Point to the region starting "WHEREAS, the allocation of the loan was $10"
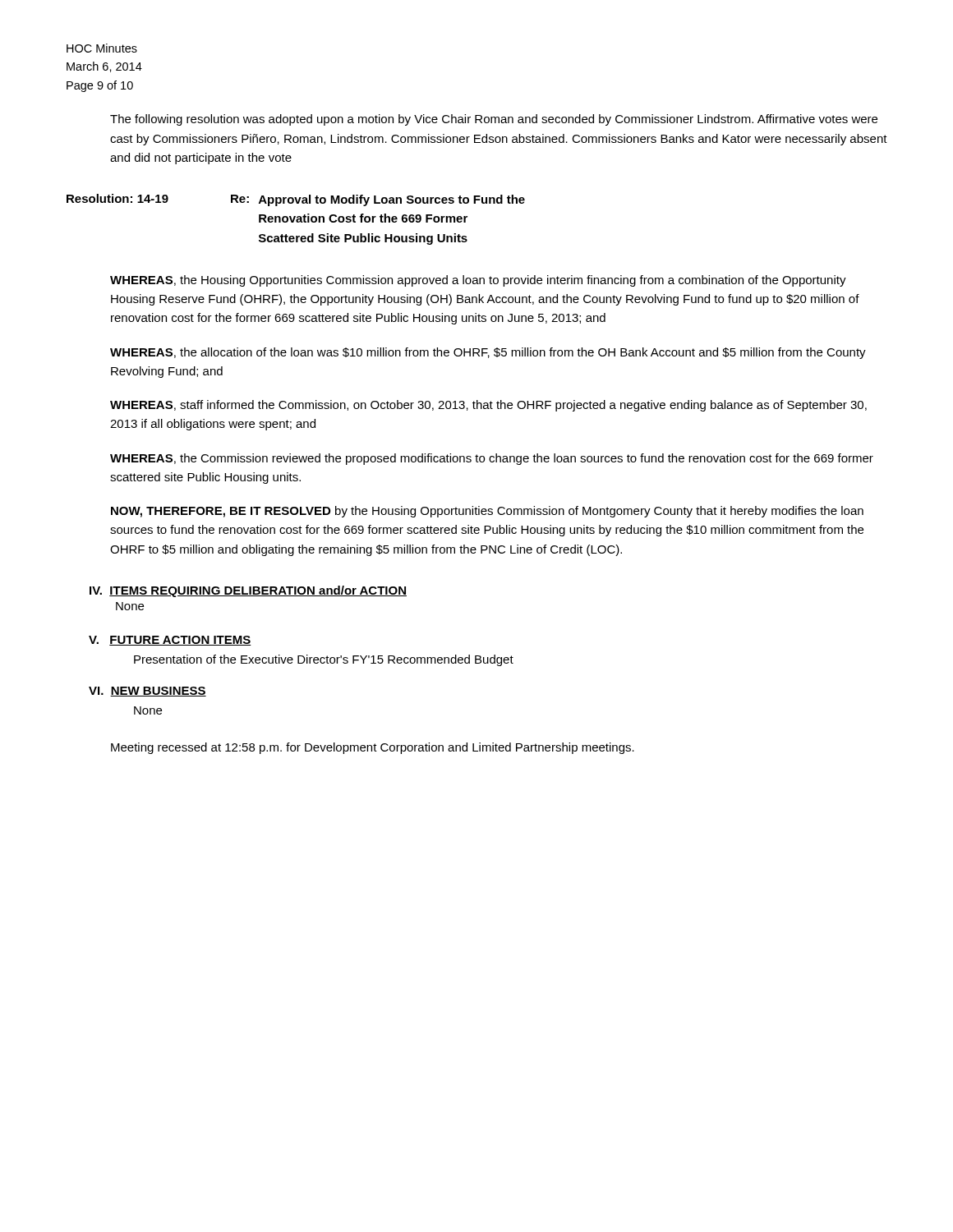The height and width of the screenshot is (1232, 953). coord(488,361)
